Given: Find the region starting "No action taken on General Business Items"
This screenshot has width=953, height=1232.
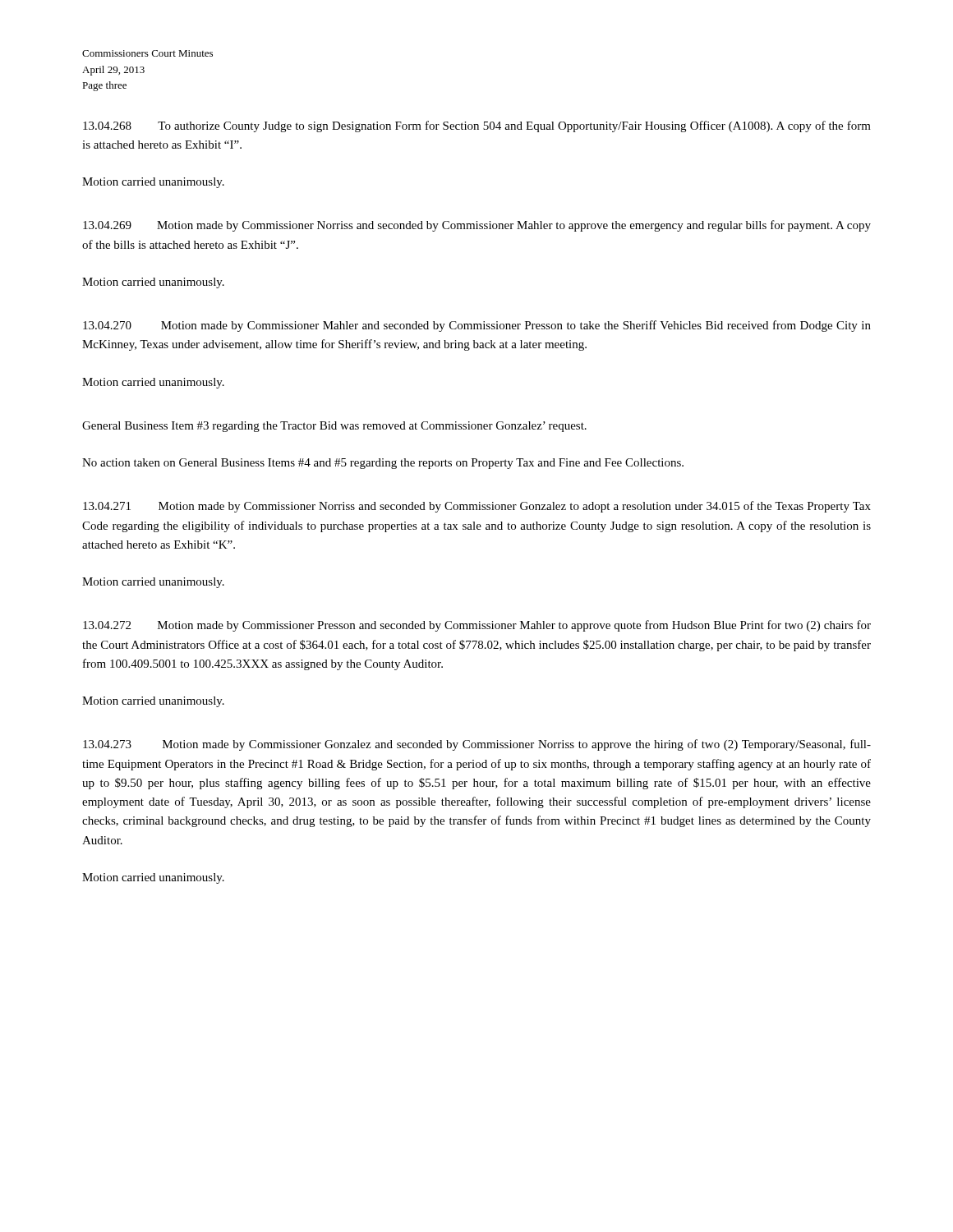Looking at the screenshot, I should point(476,463).
